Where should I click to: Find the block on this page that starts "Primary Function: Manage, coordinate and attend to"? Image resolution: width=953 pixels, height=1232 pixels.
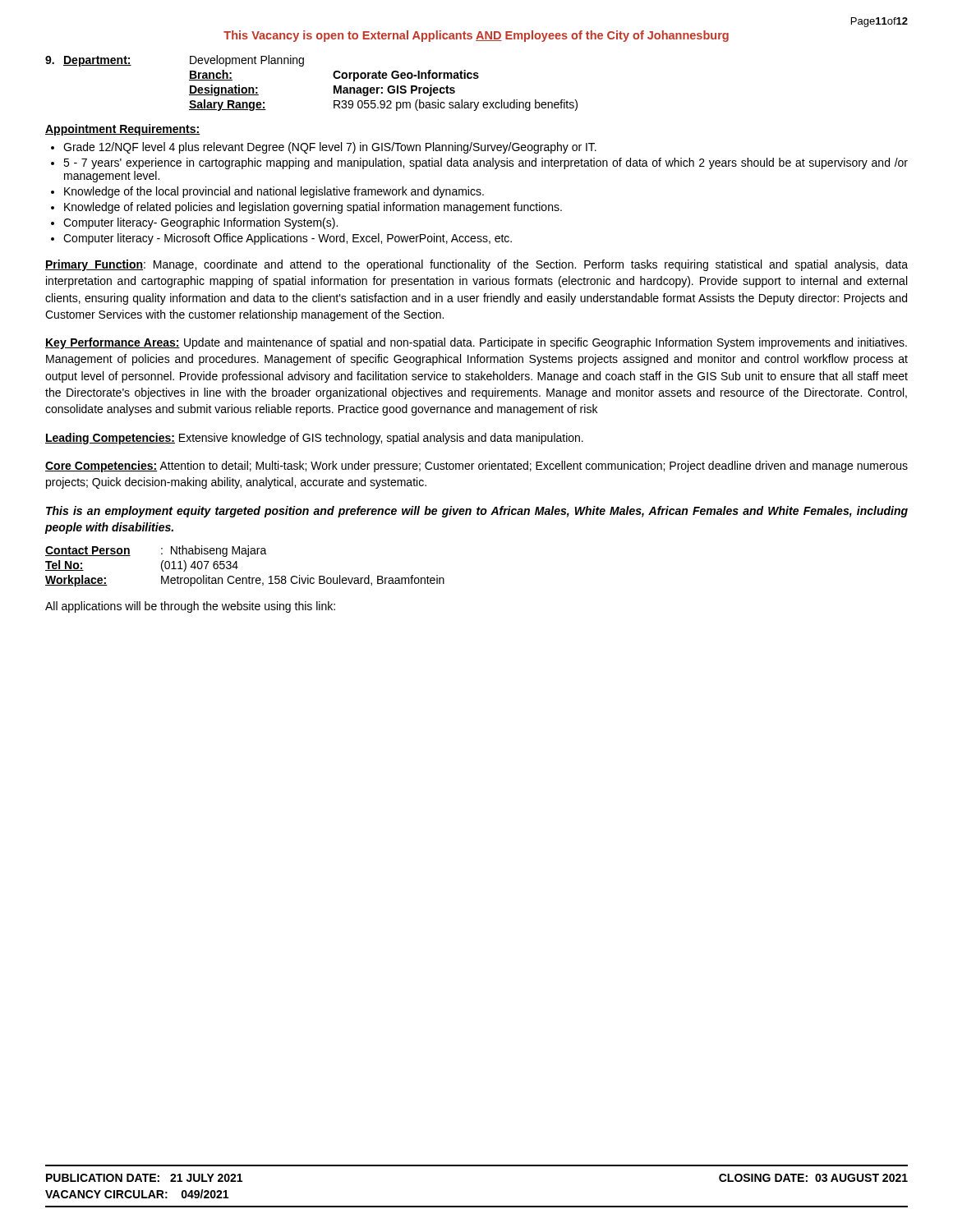[x=476, y=290]
